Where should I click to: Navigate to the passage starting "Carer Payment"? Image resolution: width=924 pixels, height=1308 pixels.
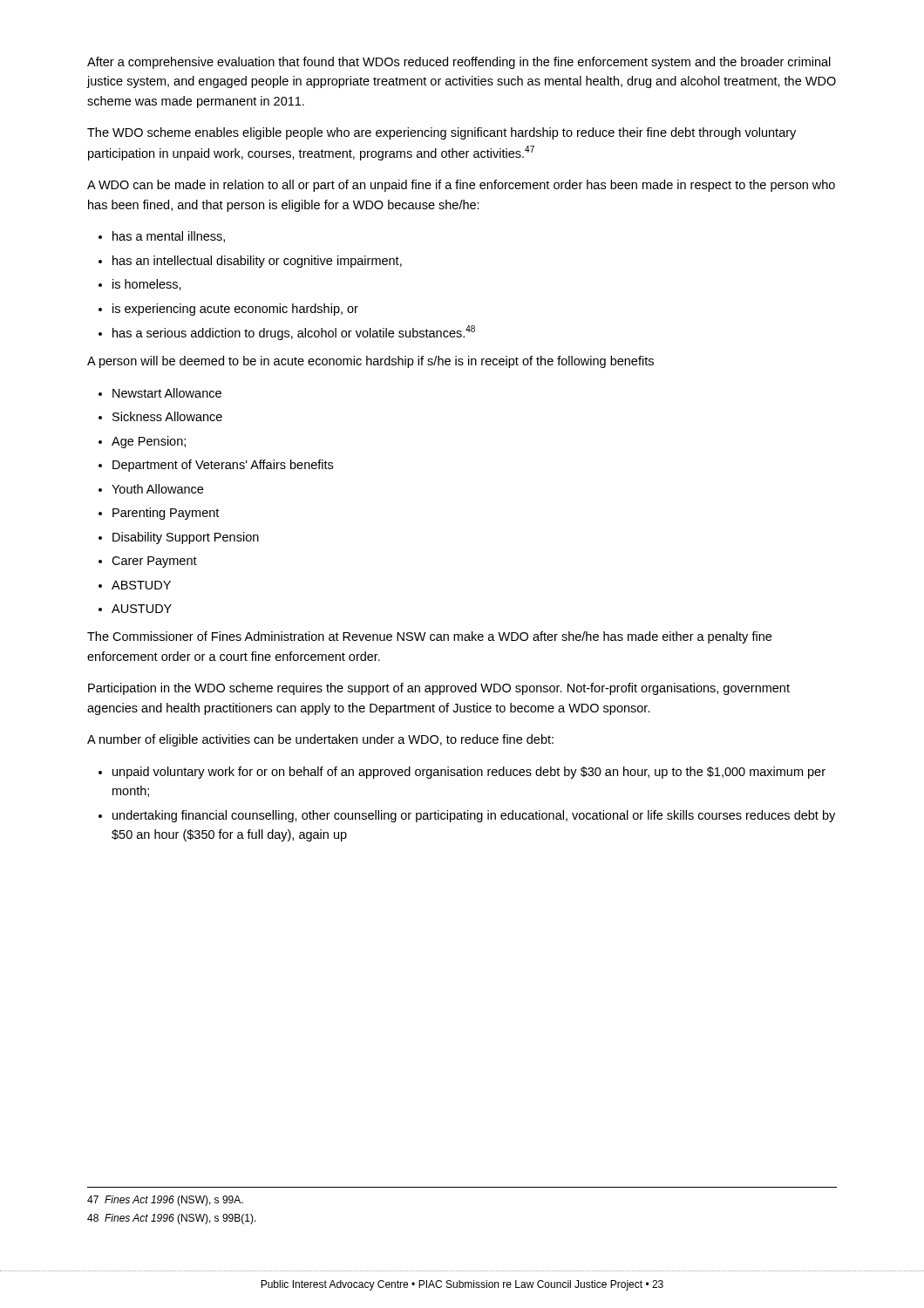tap(154, 561)
